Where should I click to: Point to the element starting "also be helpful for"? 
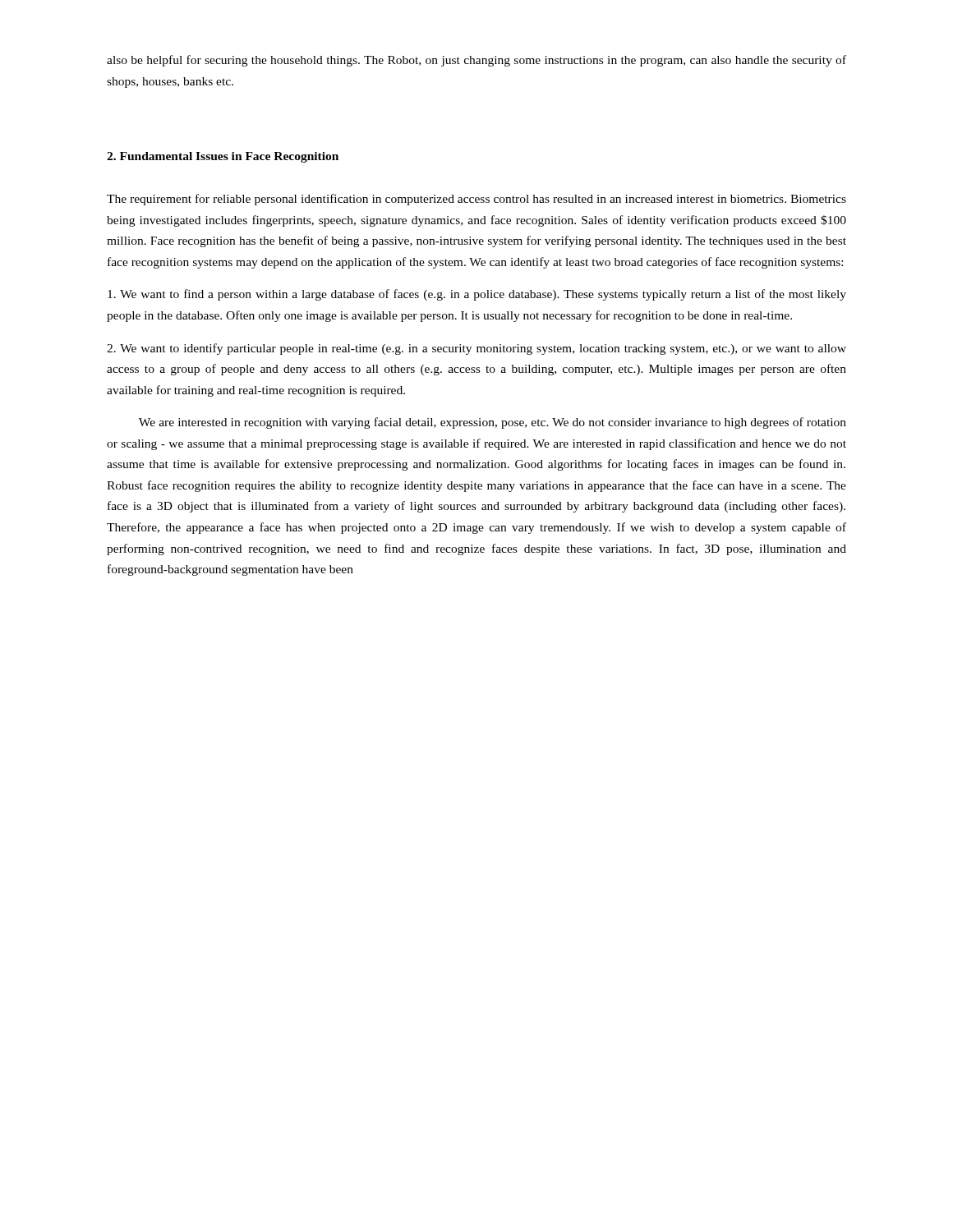click(476, 70)
